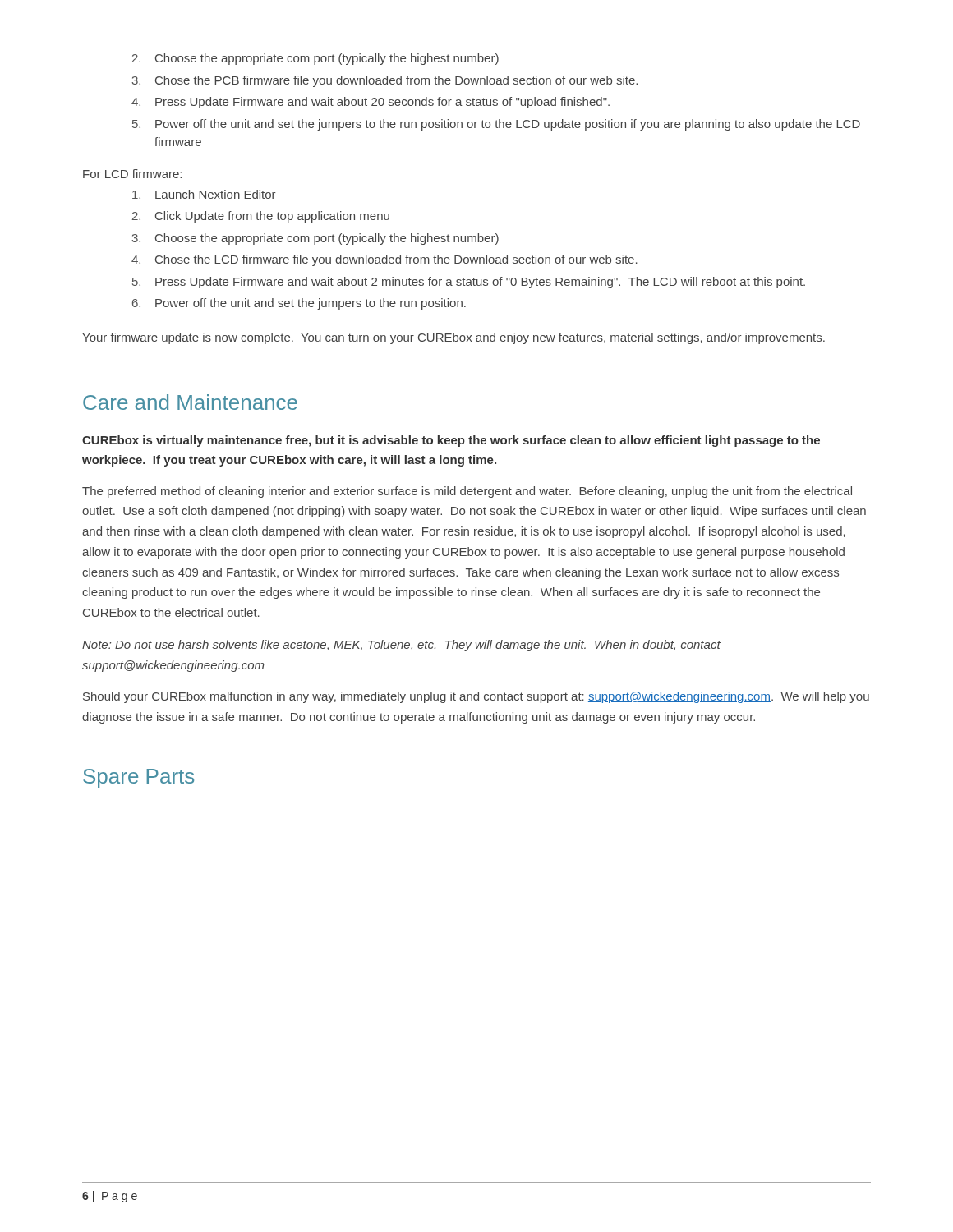Locate the block of text that opens with "3. Choose the"

coord(501,238)
